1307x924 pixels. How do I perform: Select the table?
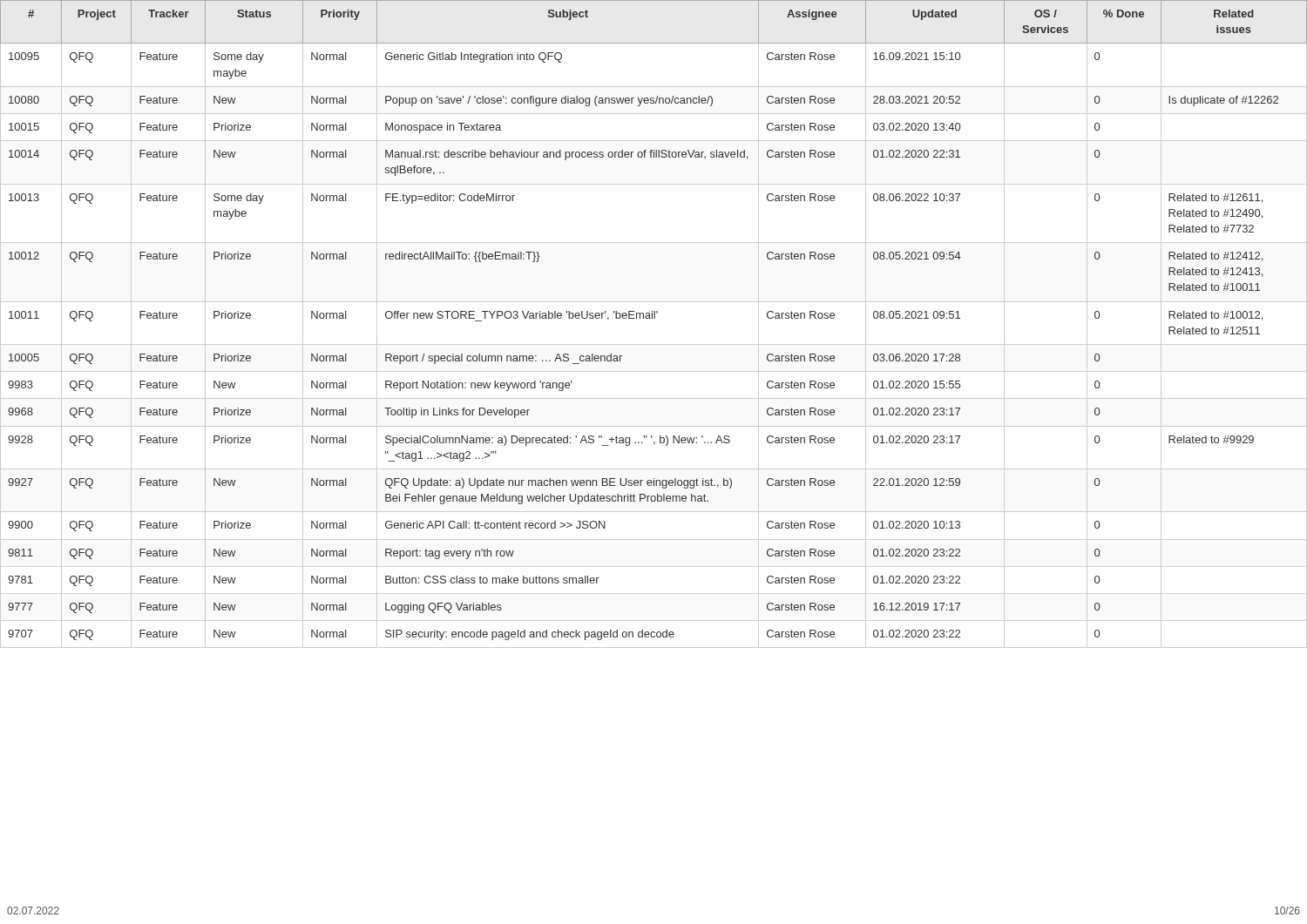(x=654, y=324)
